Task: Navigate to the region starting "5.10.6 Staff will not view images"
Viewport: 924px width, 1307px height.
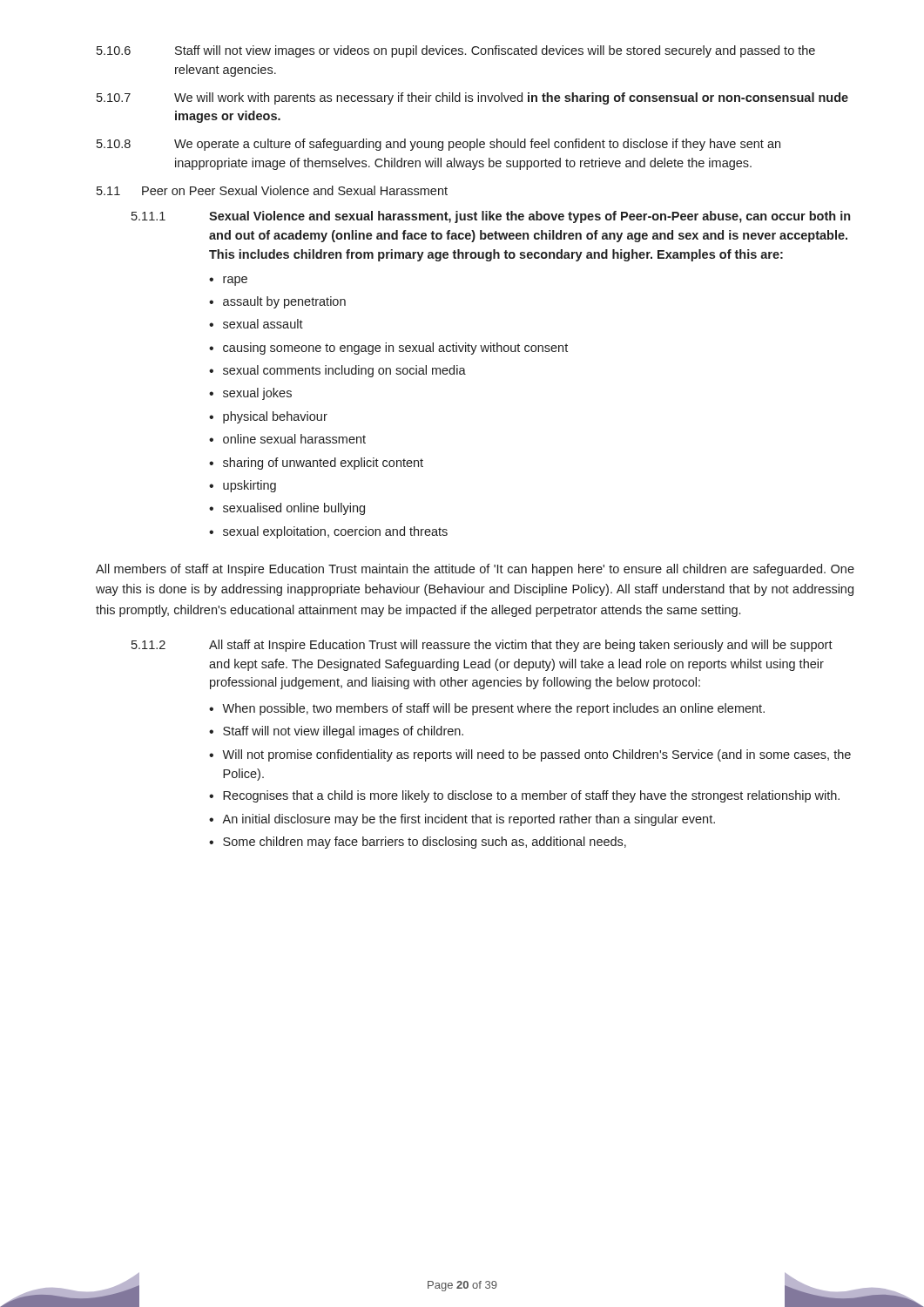Action: click(475, 61)
